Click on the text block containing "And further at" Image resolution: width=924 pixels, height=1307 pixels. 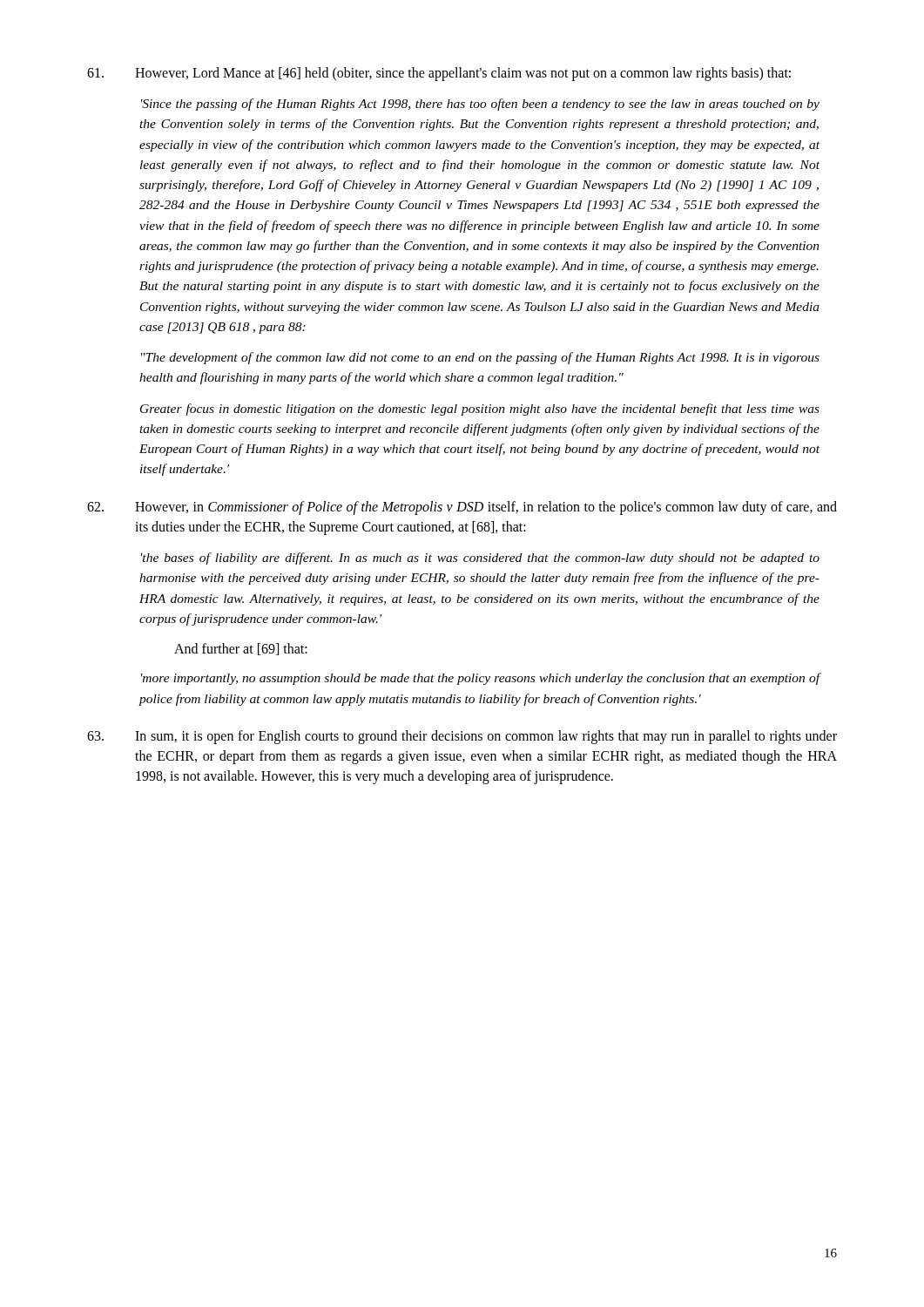(241, 649)
